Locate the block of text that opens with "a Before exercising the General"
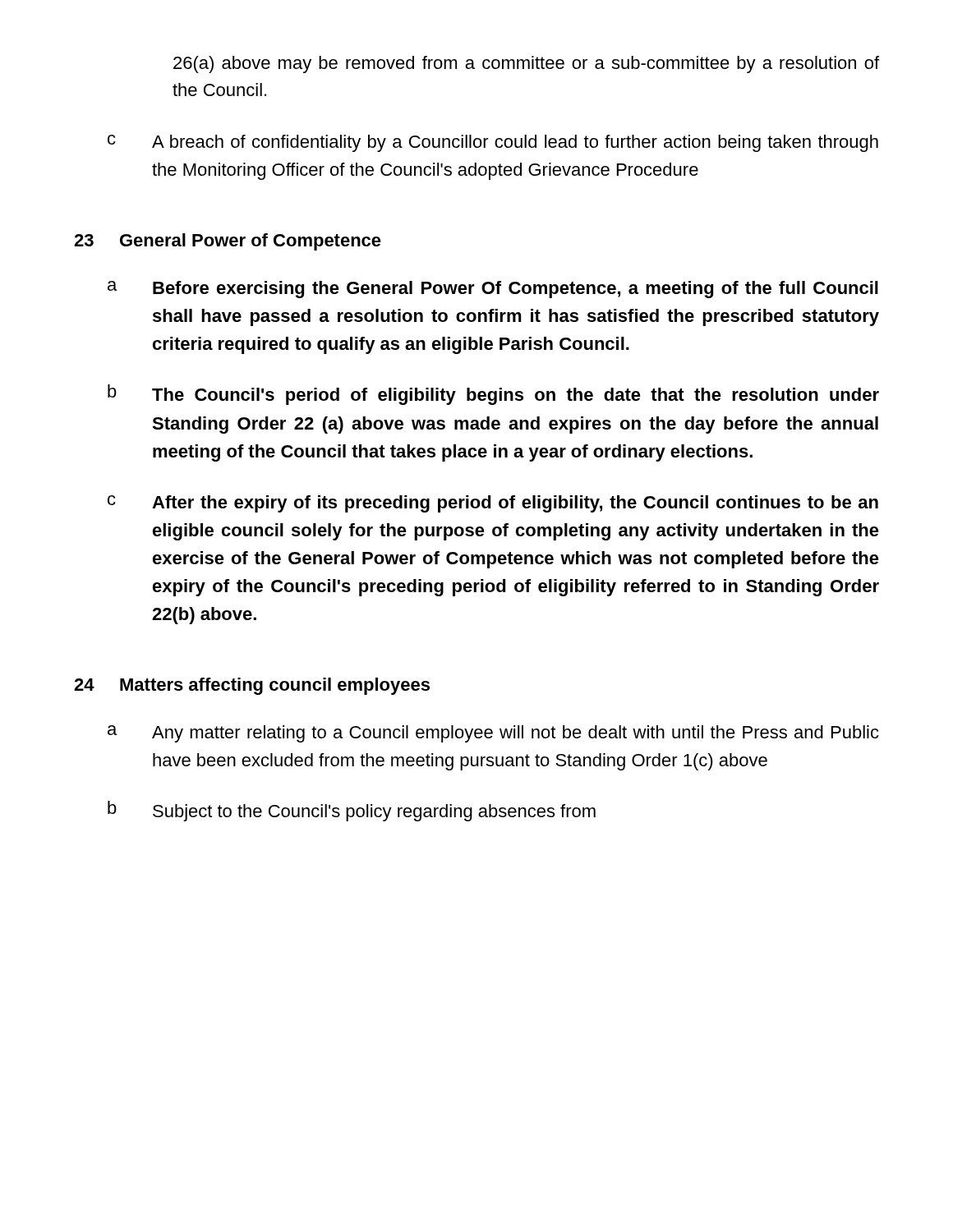Image resolution: width=953 pixels, height=1232 pixels. click(493, 317)
